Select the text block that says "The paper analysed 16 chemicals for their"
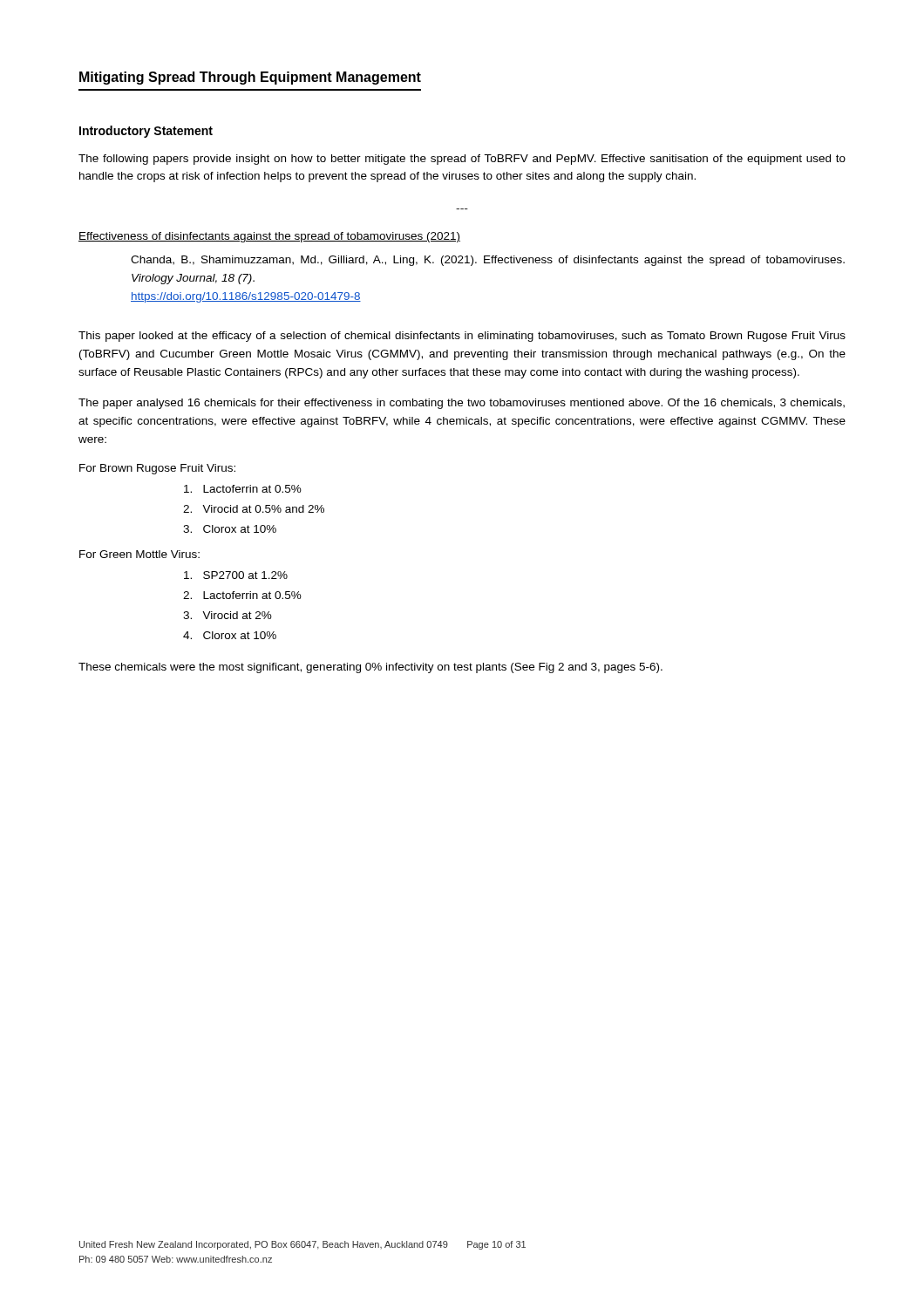Viewport: 924px width, 1308px height. click(462, 421)
